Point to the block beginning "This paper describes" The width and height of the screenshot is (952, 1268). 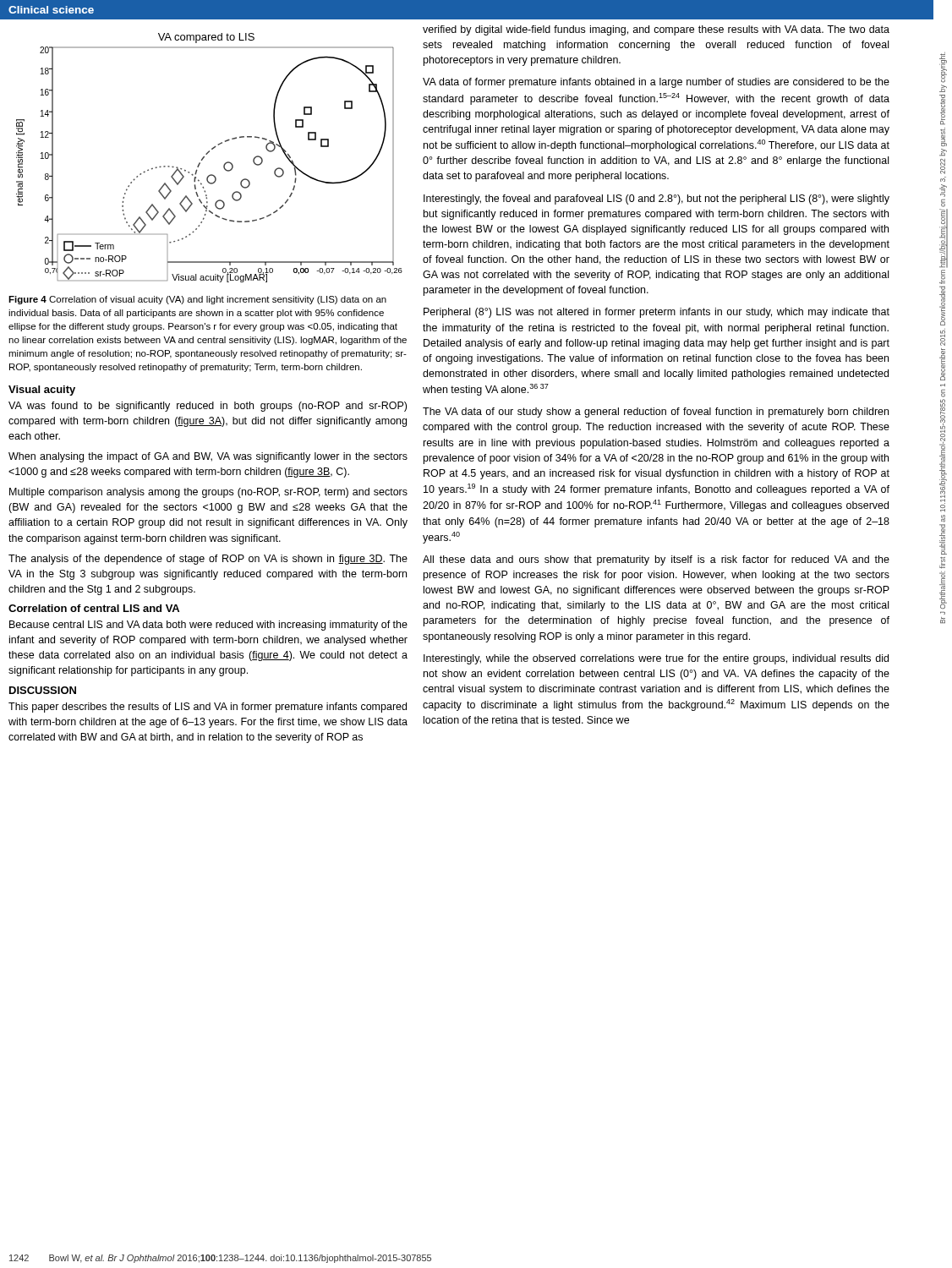pyautogui.click(x=208, y=722)
